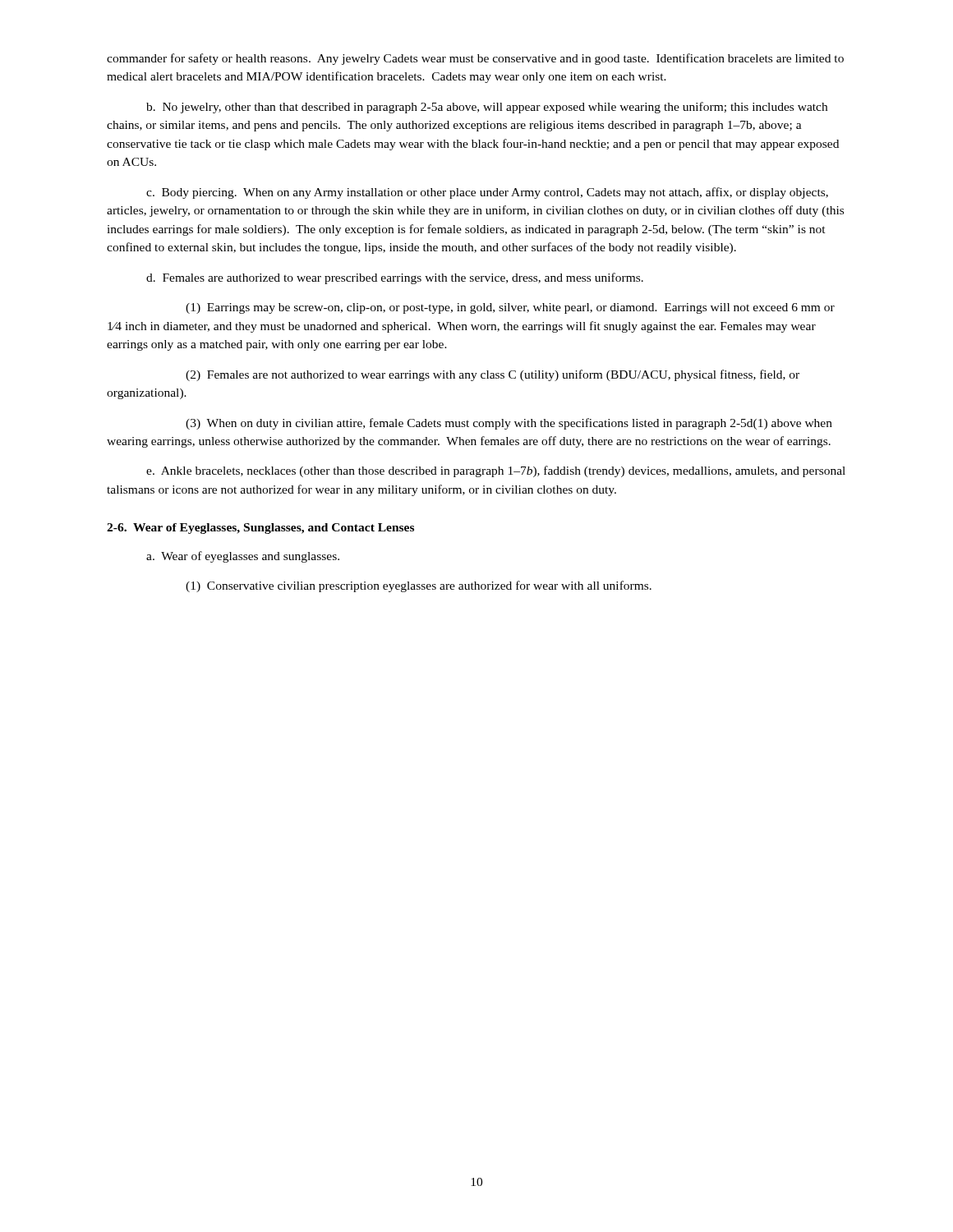
Task: Locate the text block with the text "(3) When on duty in"
Action: click(470, 431)
